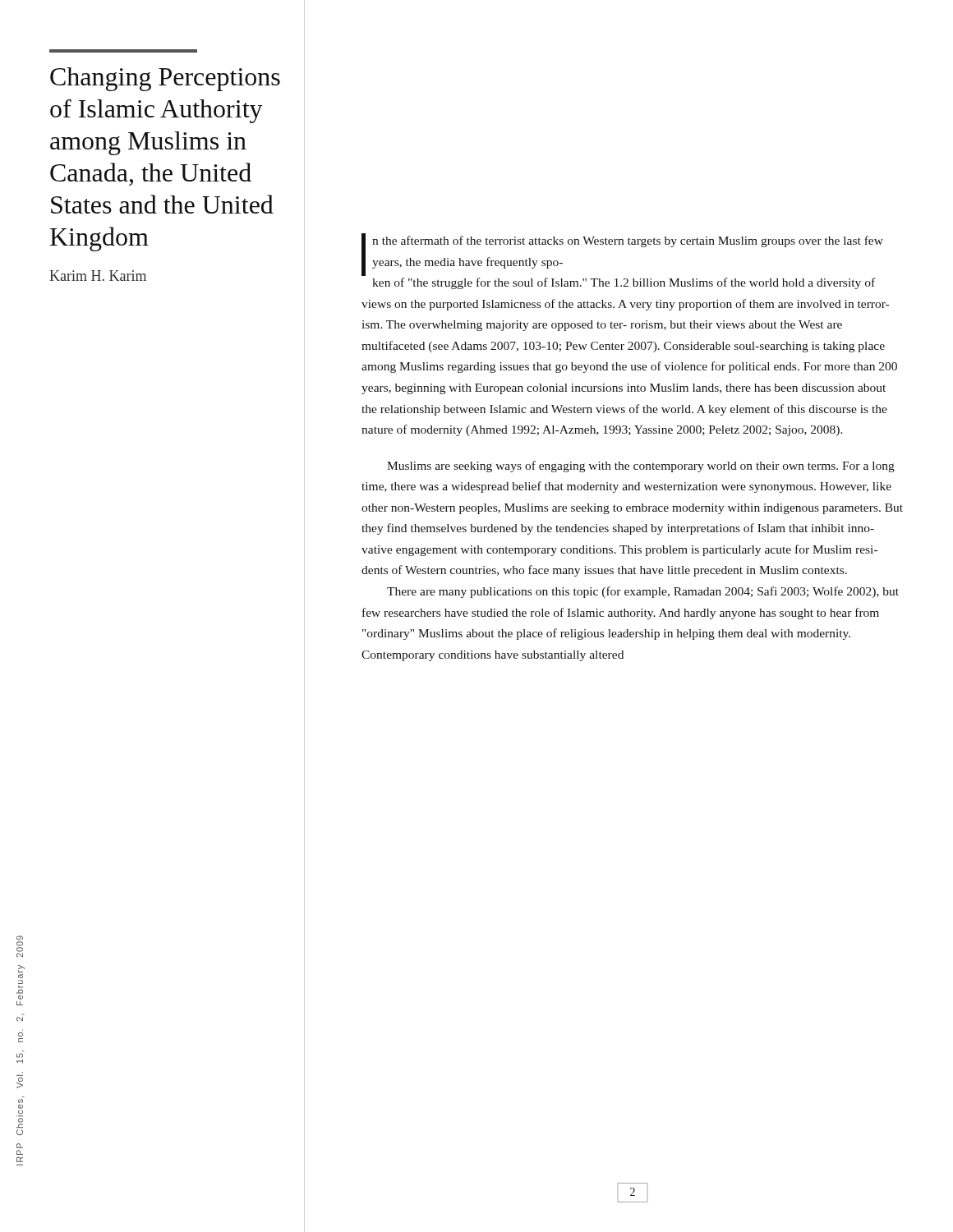Click on the text block starting "Changing Perceptions of Islamic Authority among Muslims in"
This screenshot has height=1232, width=953.
pos(168,173)
